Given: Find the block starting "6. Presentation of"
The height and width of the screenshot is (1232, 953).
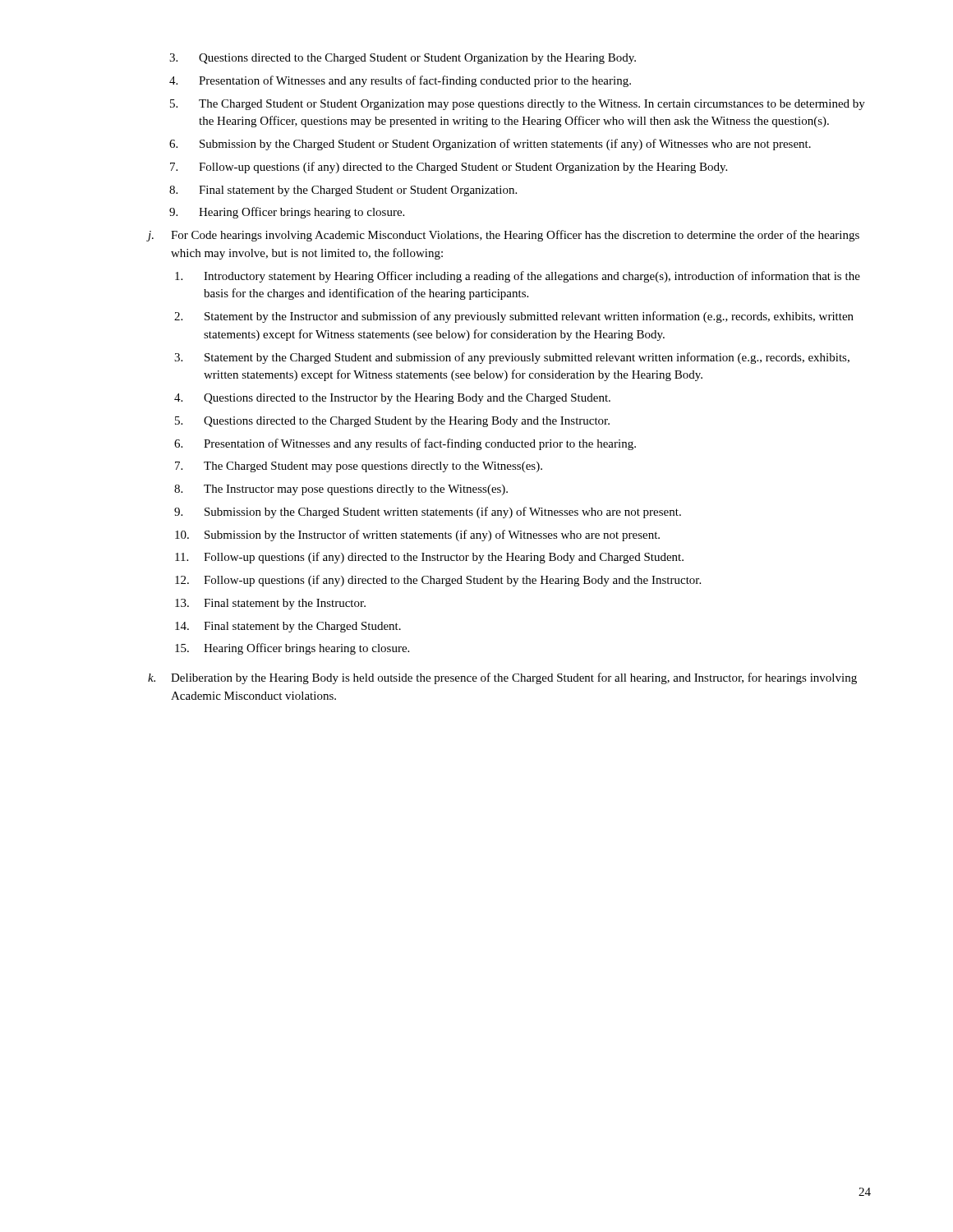Looking at the screenshot, I should click(x=523, y=444).
